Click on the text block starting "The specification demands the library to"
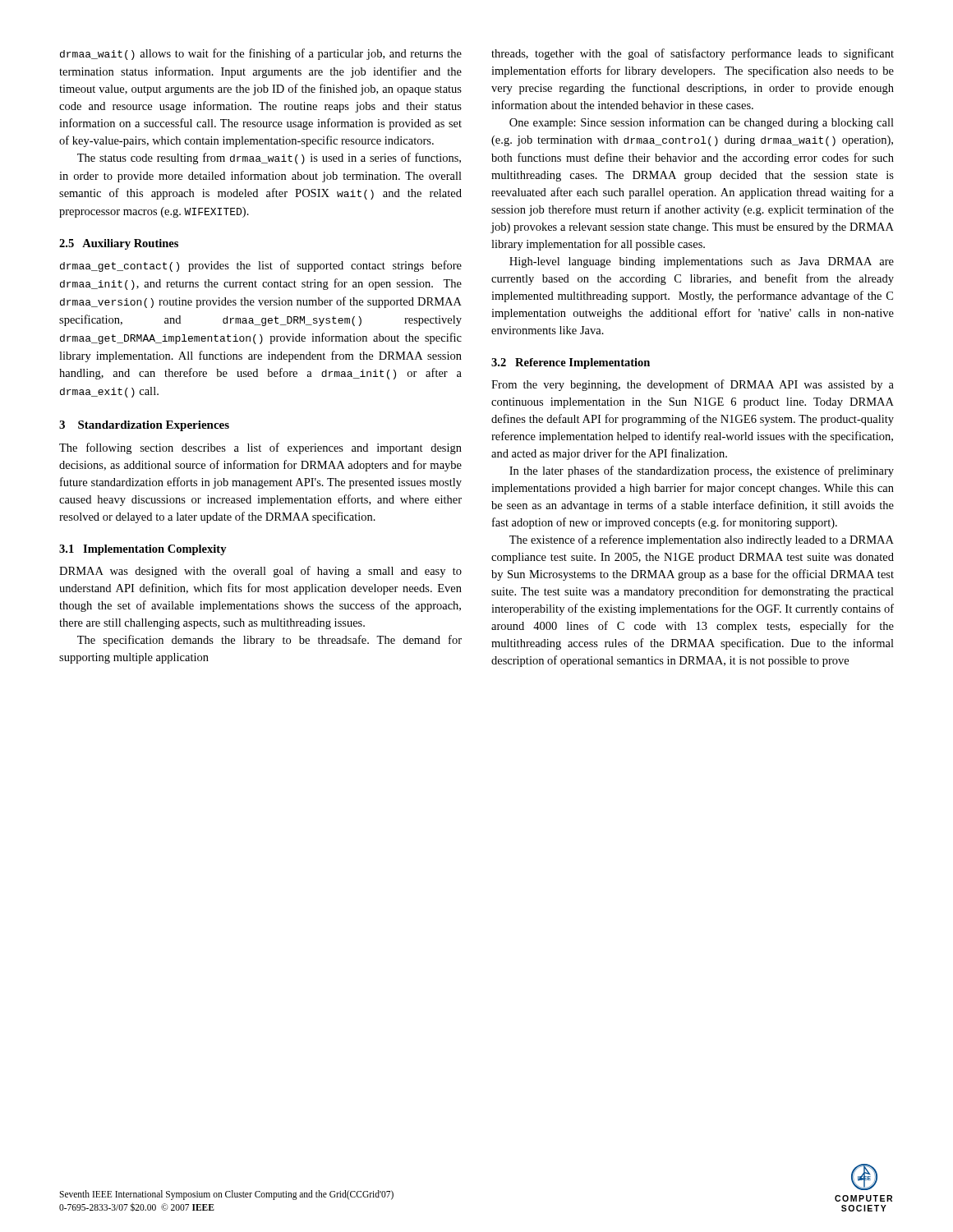Viewport: 953px width, 1232px height. [260, 649]
